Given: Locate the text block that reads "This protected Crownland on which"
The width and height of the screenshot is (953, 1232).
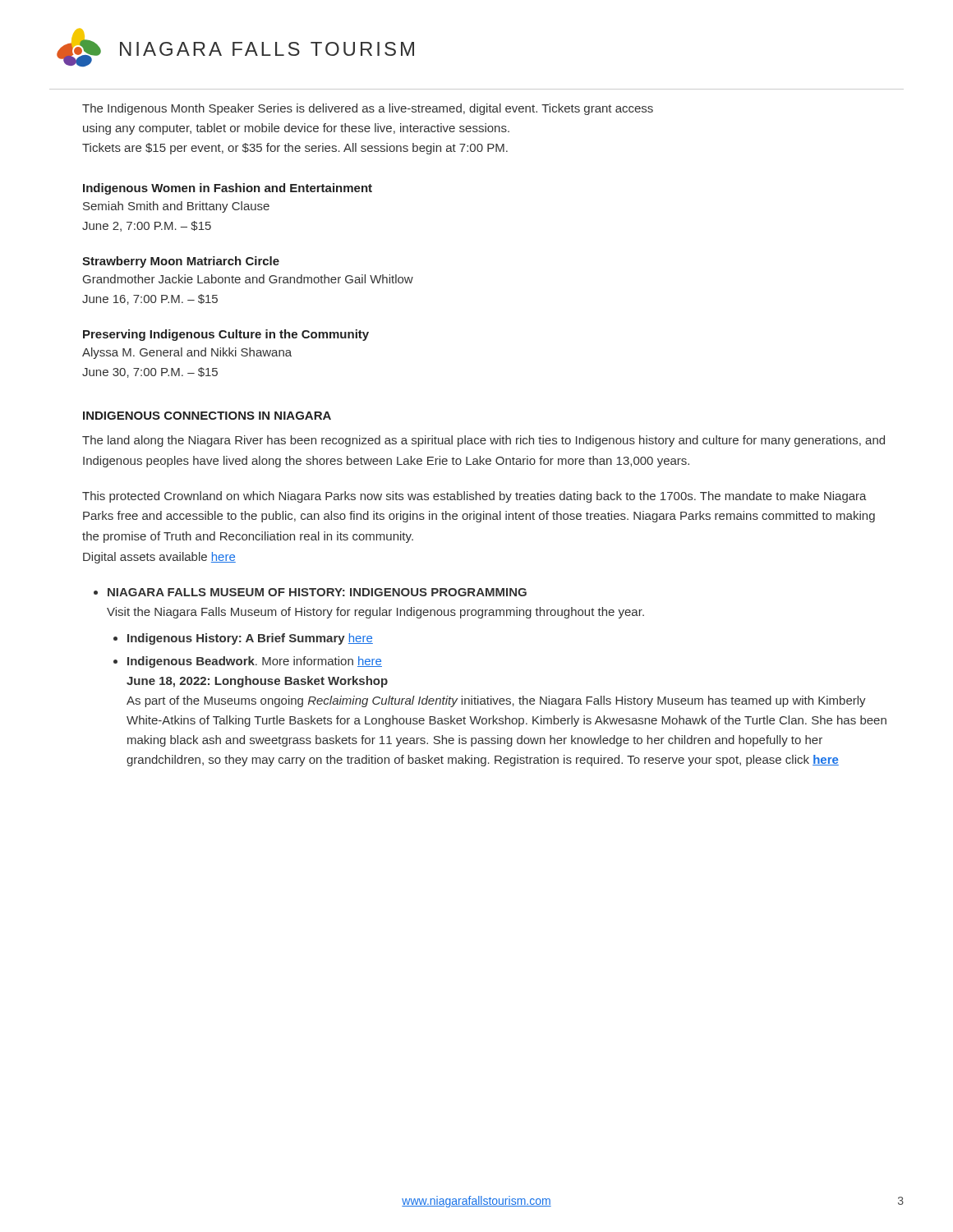Looking at the screenshot, I should coord(479,526).
